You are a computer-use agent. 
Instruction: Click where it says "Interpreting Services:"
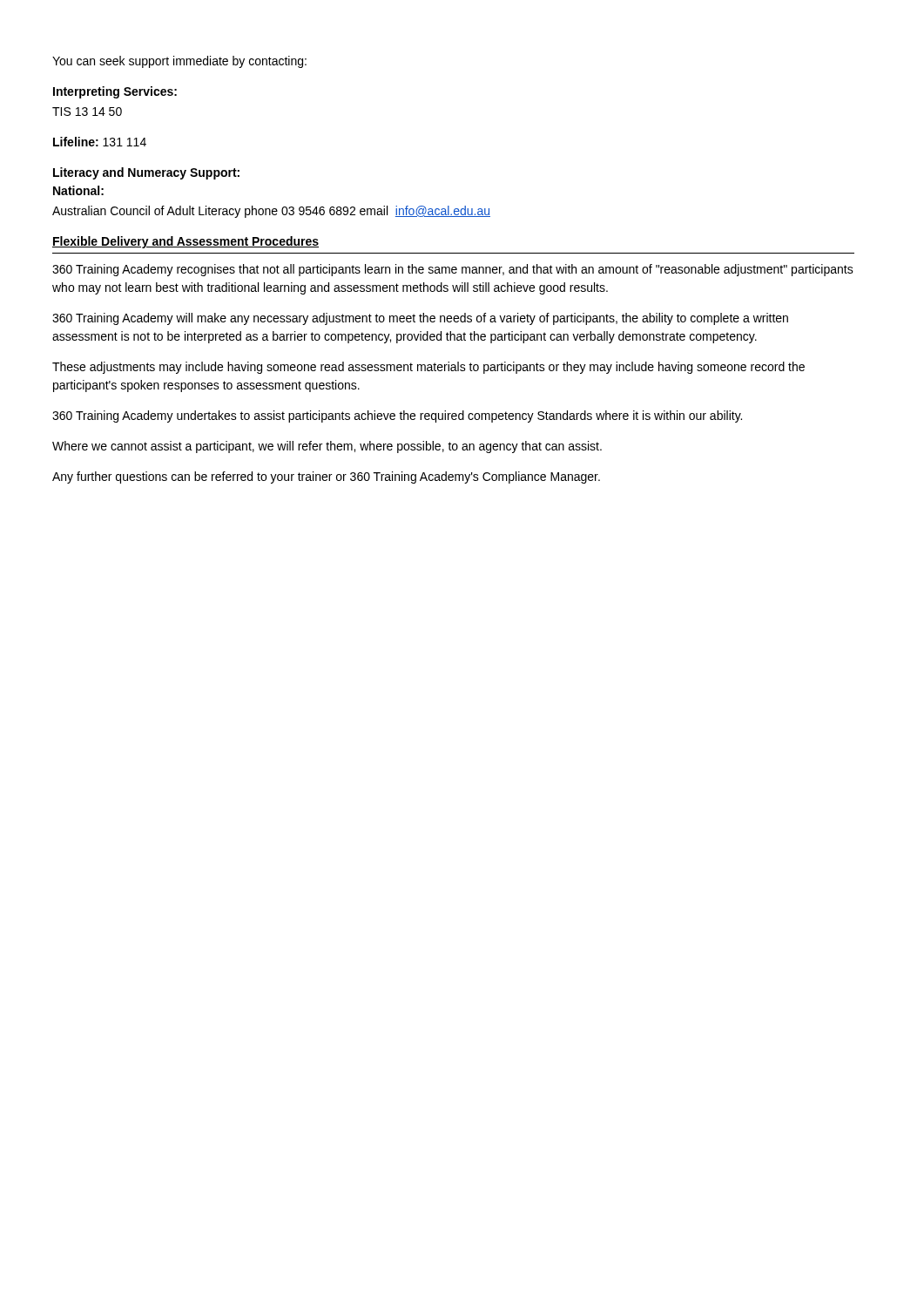[115, 91]
